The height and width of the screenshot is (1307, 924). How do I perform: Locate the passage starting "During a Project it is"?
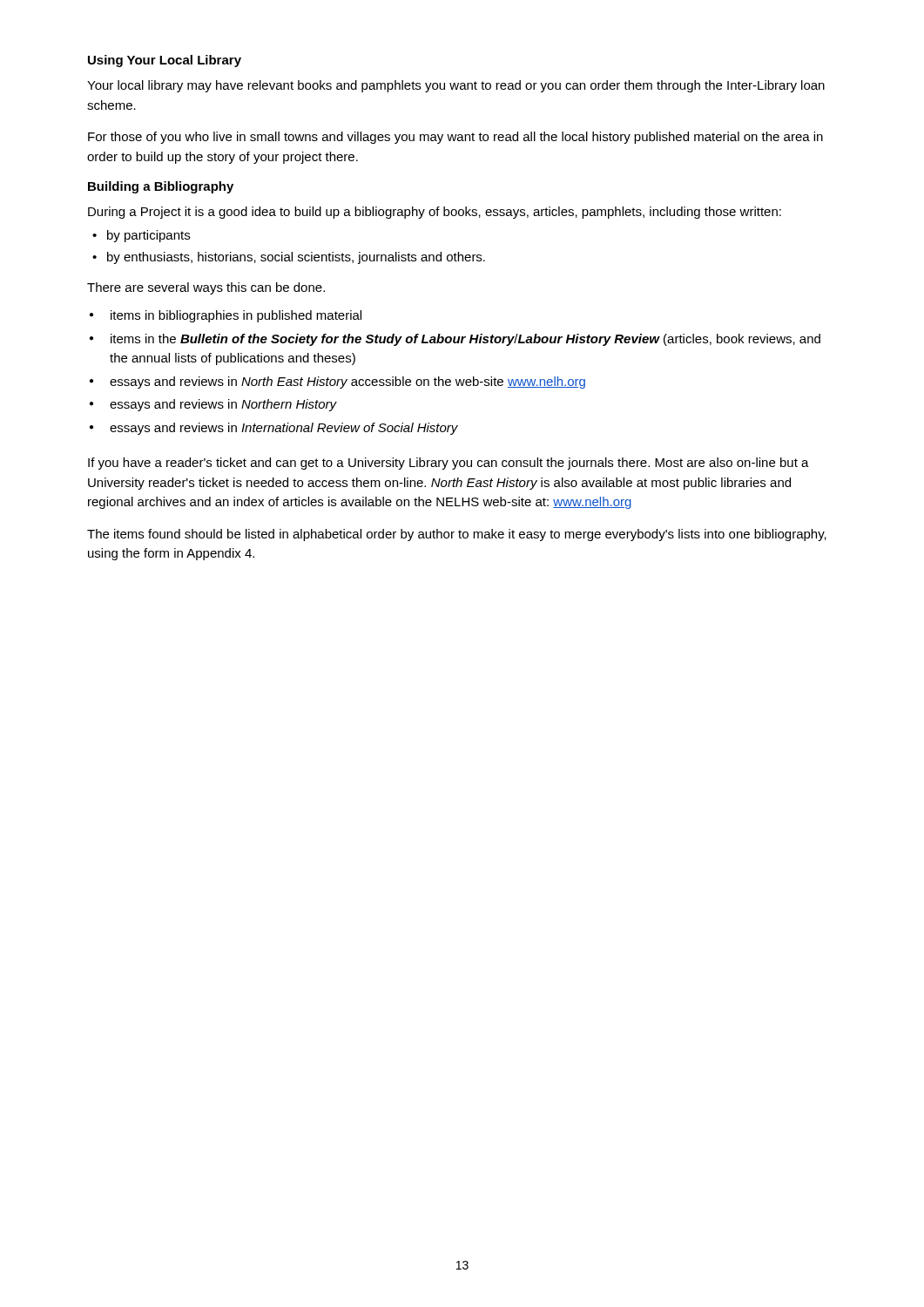(435, 211)
